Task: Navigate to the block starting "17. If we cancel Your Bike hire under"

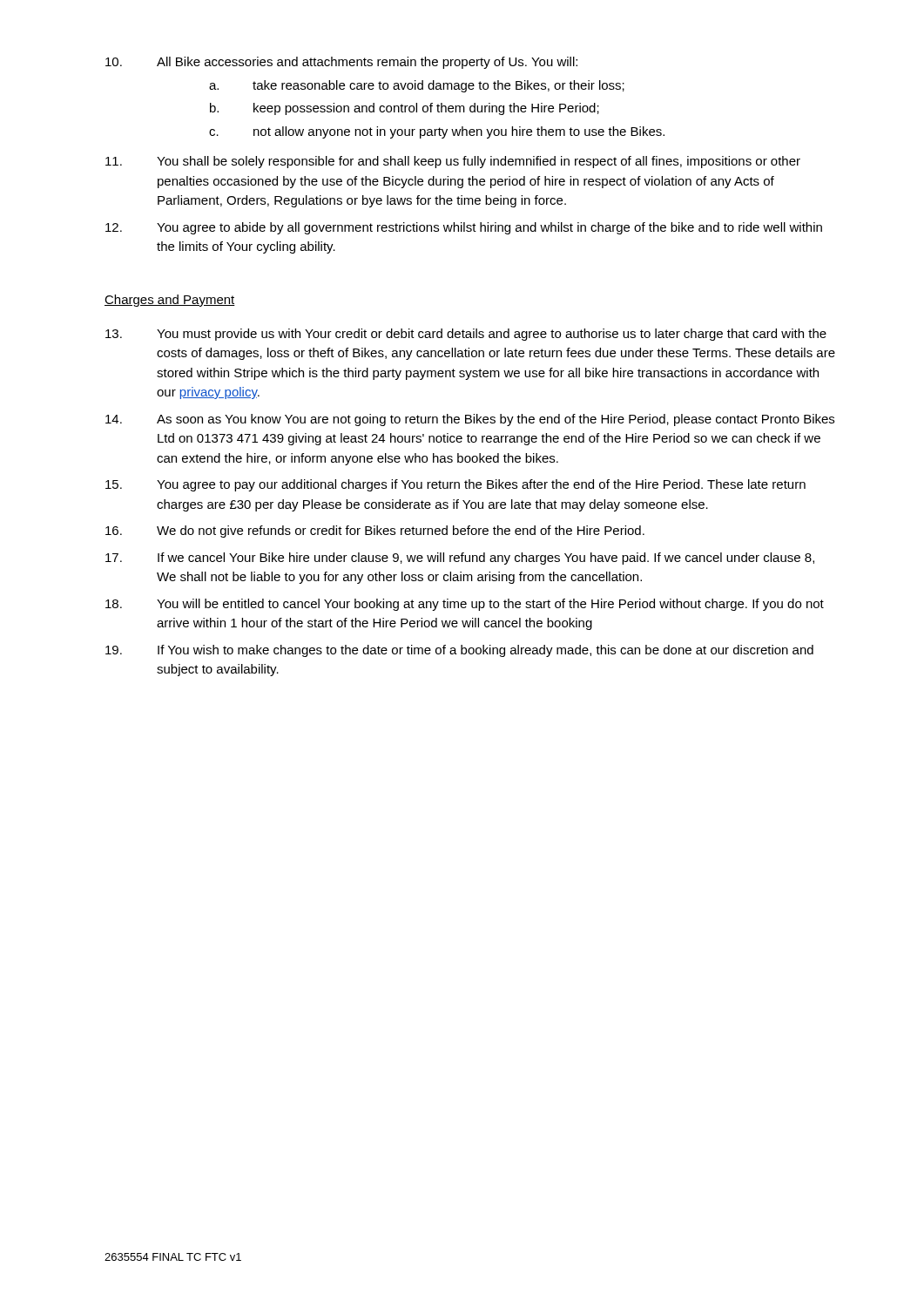Action: pos(471,567)
